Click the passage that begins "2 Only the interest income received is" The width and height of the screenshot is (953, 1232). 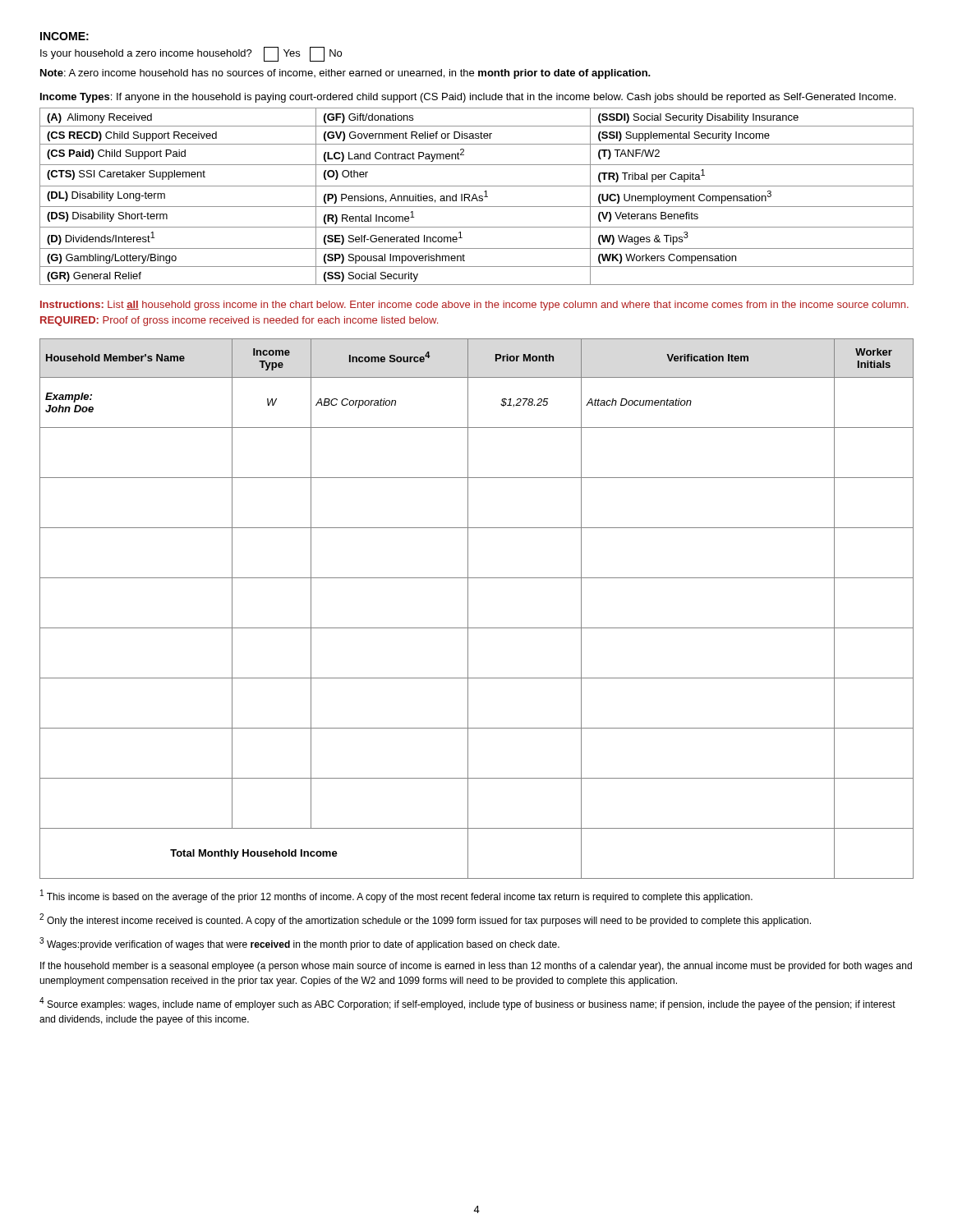(x=426, y=919)
